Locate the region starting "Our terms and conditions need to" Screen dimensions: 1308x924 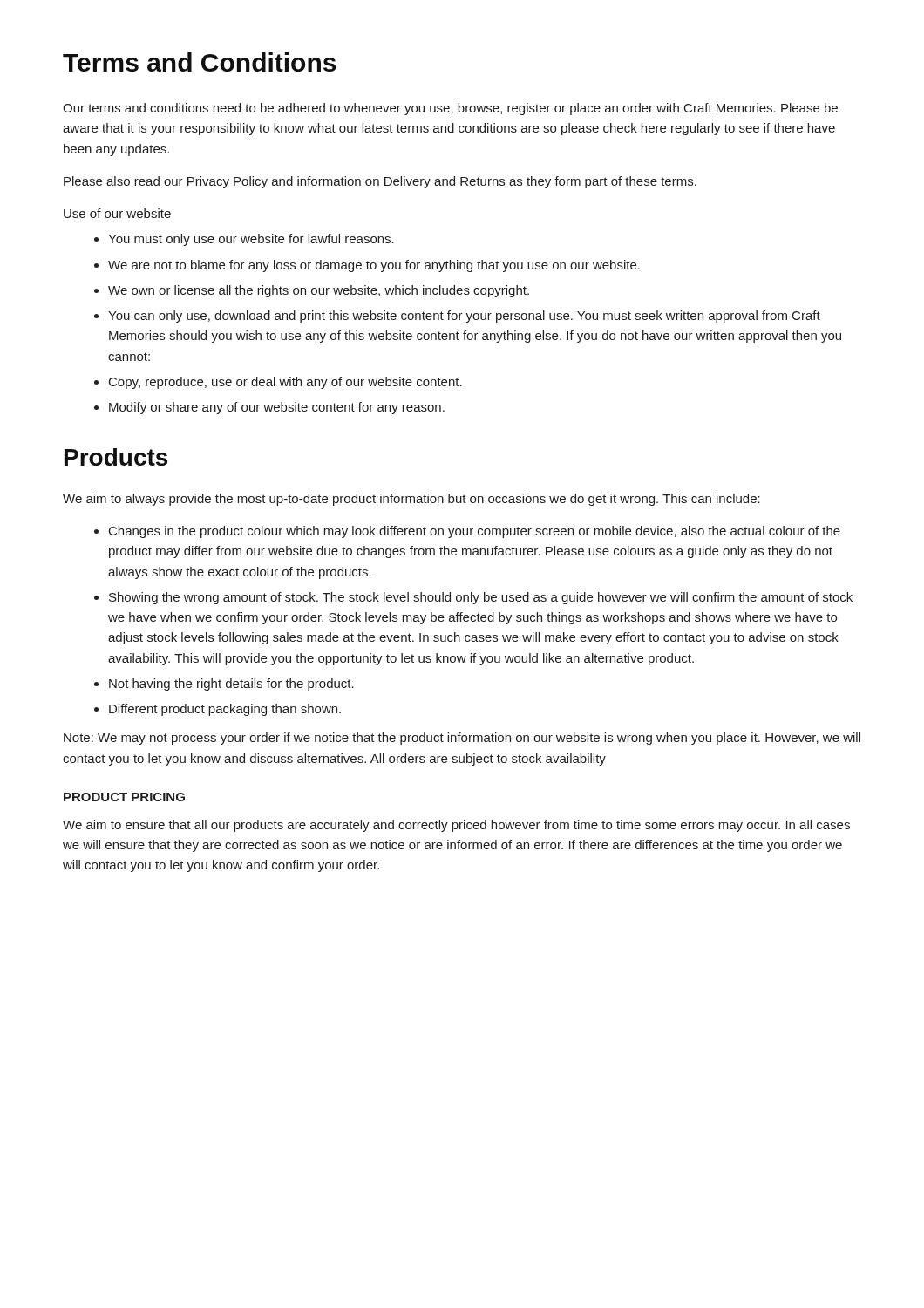(x=450, y=128)
